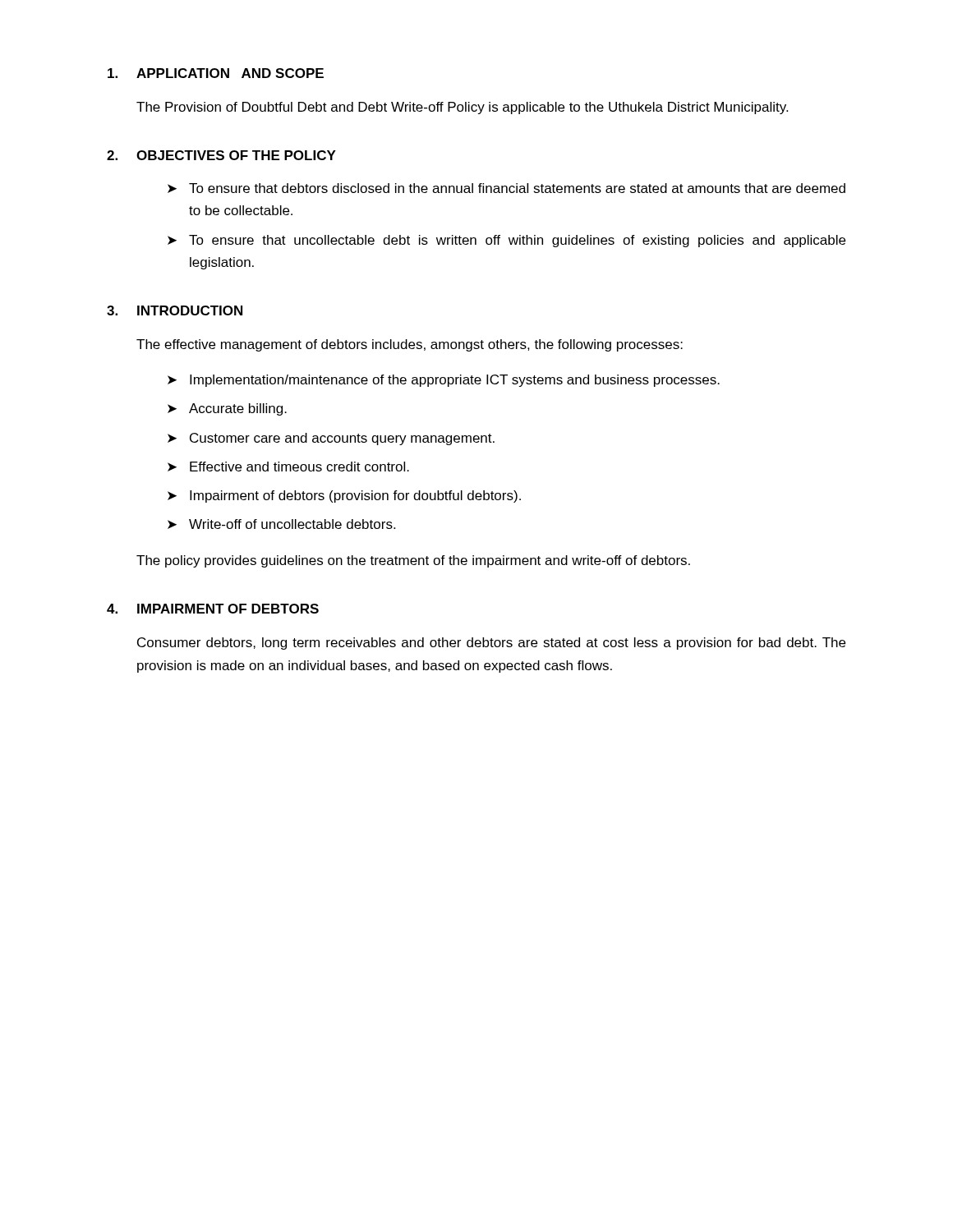Locate the passage starting "Consumer debtors, long term receivables"
The height and width of the screenshot is (1232, 953).
tap(491, 654)
